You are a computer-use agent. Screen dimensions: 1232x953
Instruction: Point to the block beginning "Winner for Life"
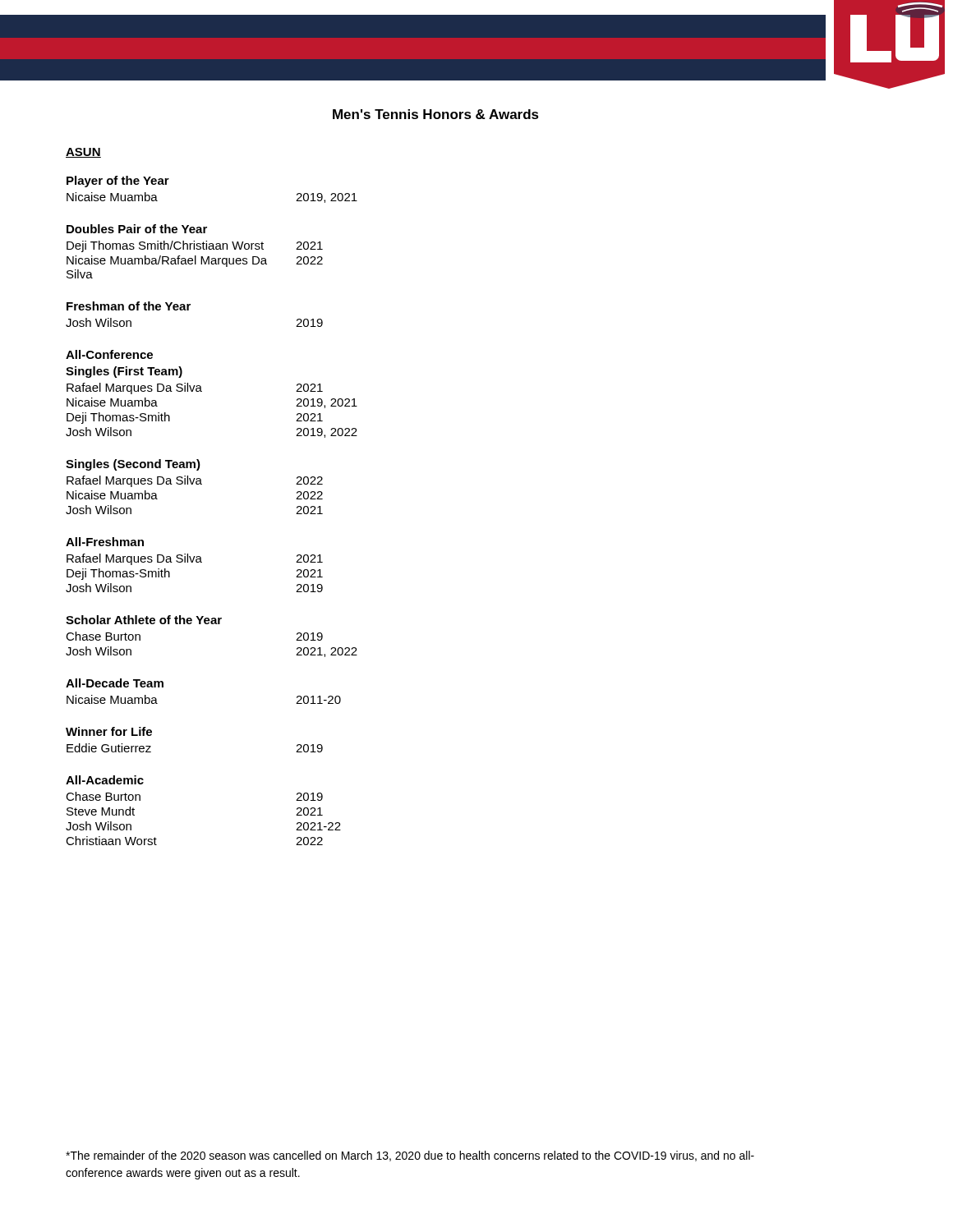pos(109,731)
